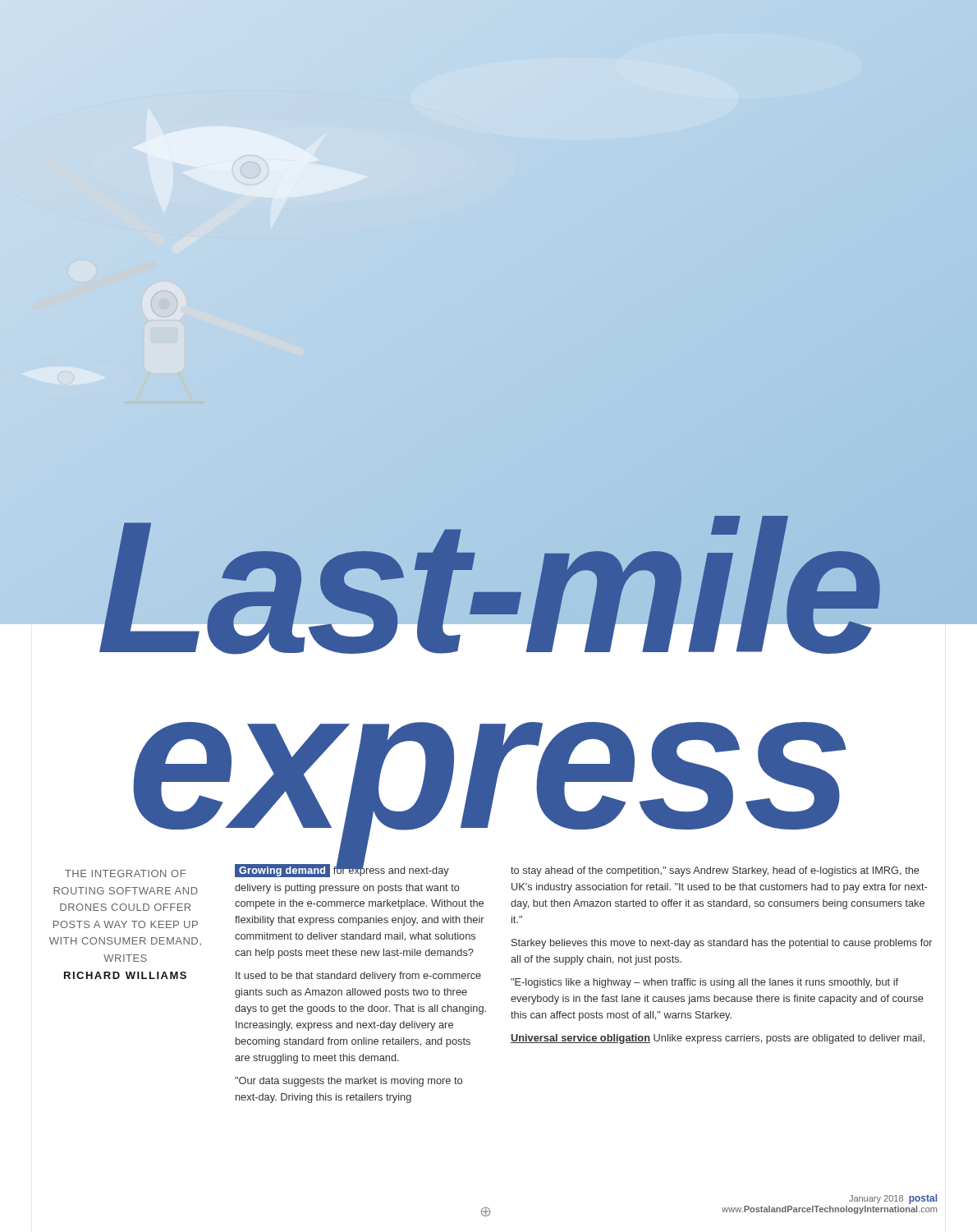Select the passage starting "Growing demand for express and next-day delivery"
Screen dimensions: 1232x977
point(361,984)
